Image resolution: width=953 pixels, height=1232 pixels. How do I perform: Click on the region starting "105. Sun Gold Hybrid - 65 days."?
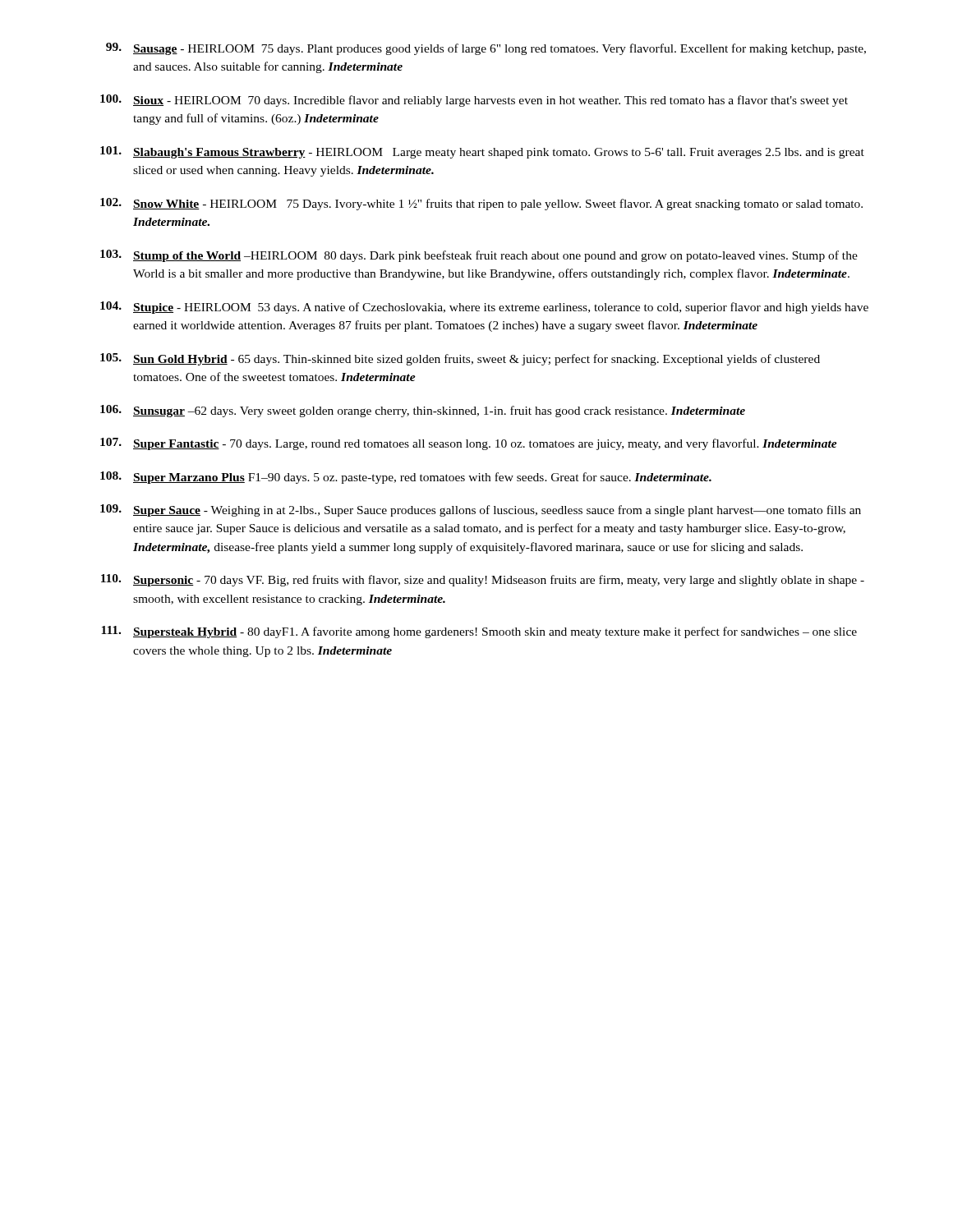click(472, 368)
